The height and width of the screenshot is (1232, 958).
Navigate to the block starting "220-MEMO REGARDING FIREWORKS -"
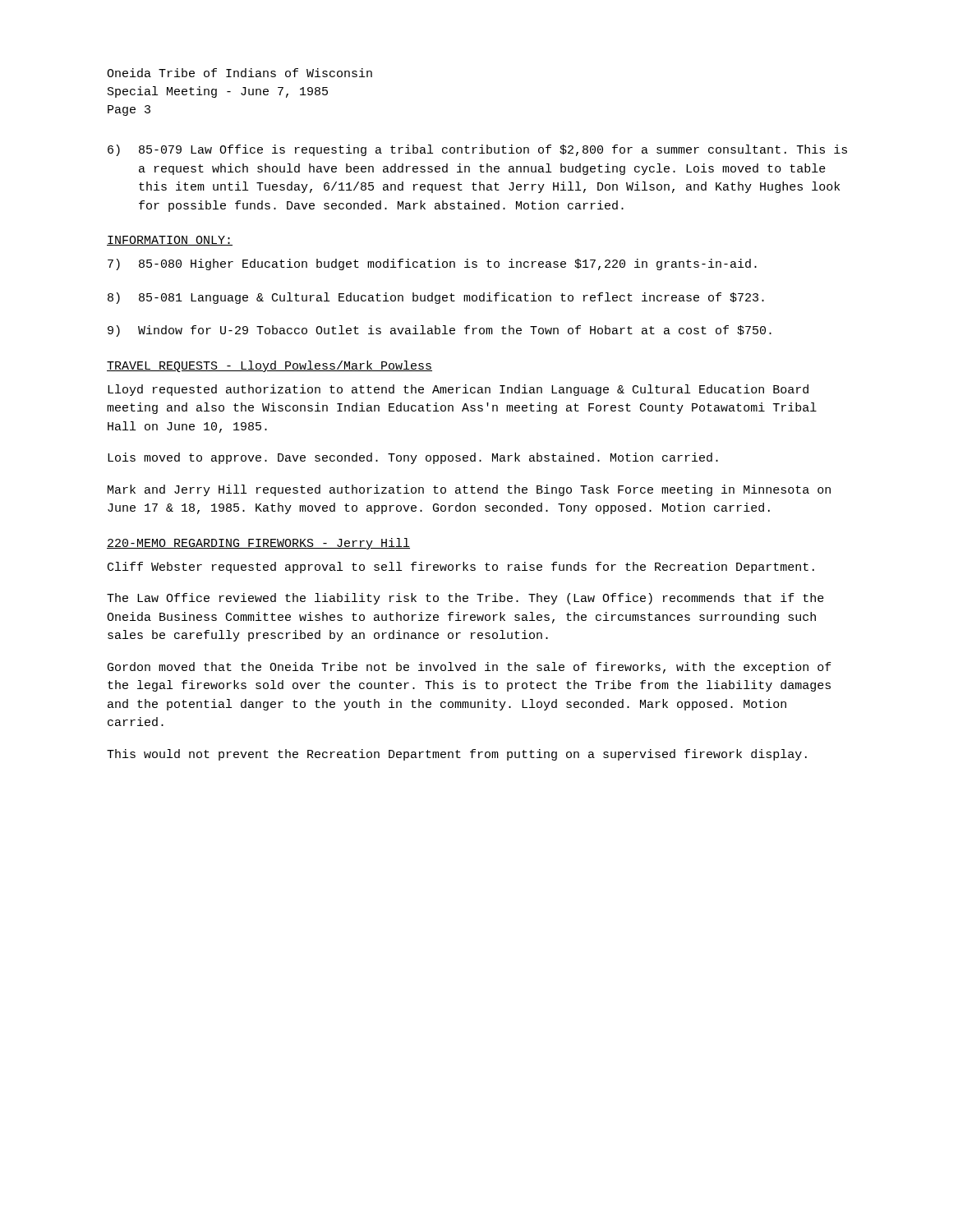pos(258,544)
